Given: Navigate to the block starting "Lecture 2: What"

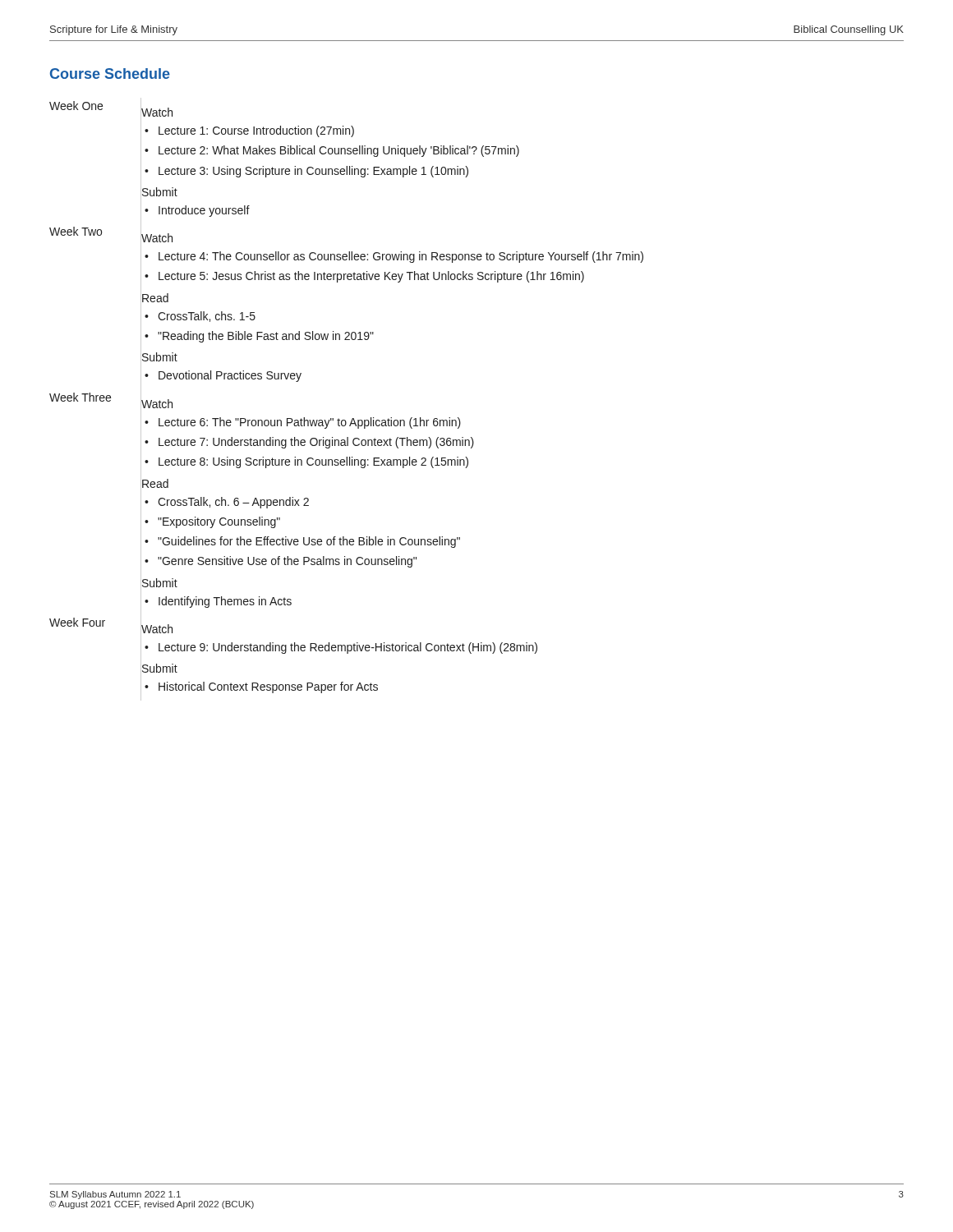Looking at the screenshot, I should coord(339,151).
